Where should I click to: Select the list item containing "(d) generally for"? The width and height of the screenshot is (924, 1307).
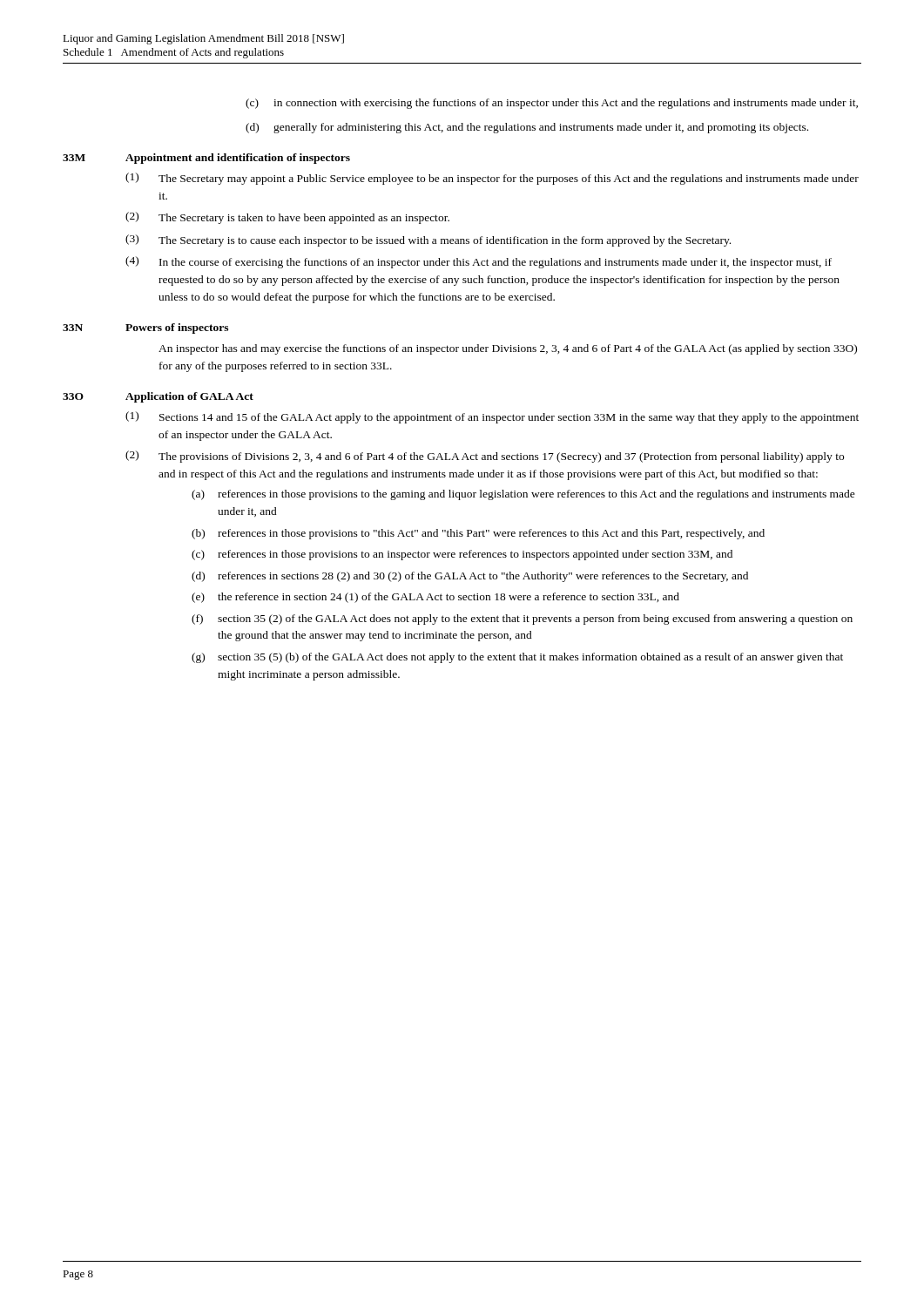[x=553, y=127]
